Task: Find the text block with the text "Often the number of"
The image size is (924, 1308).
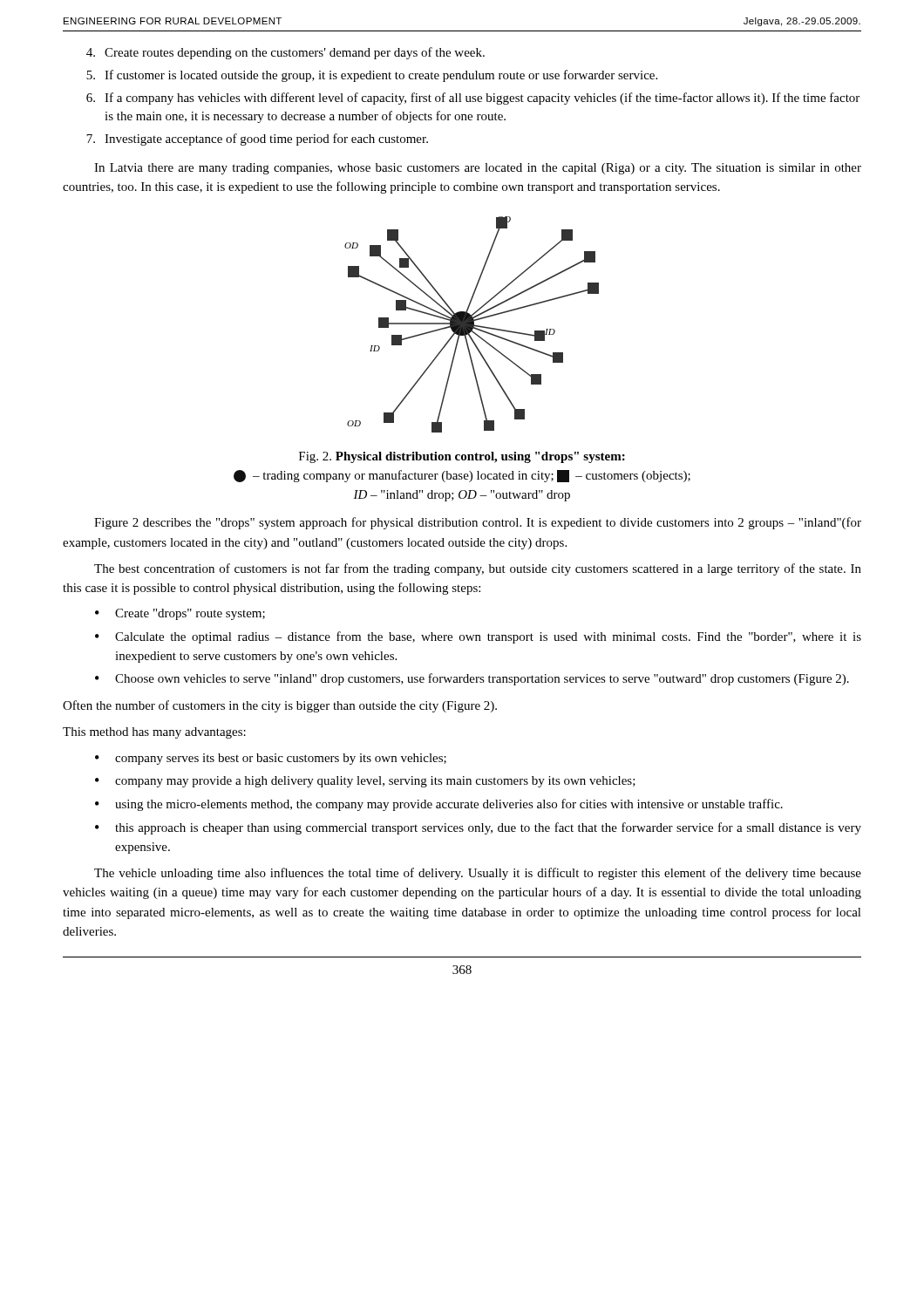Action: (280, 706)
